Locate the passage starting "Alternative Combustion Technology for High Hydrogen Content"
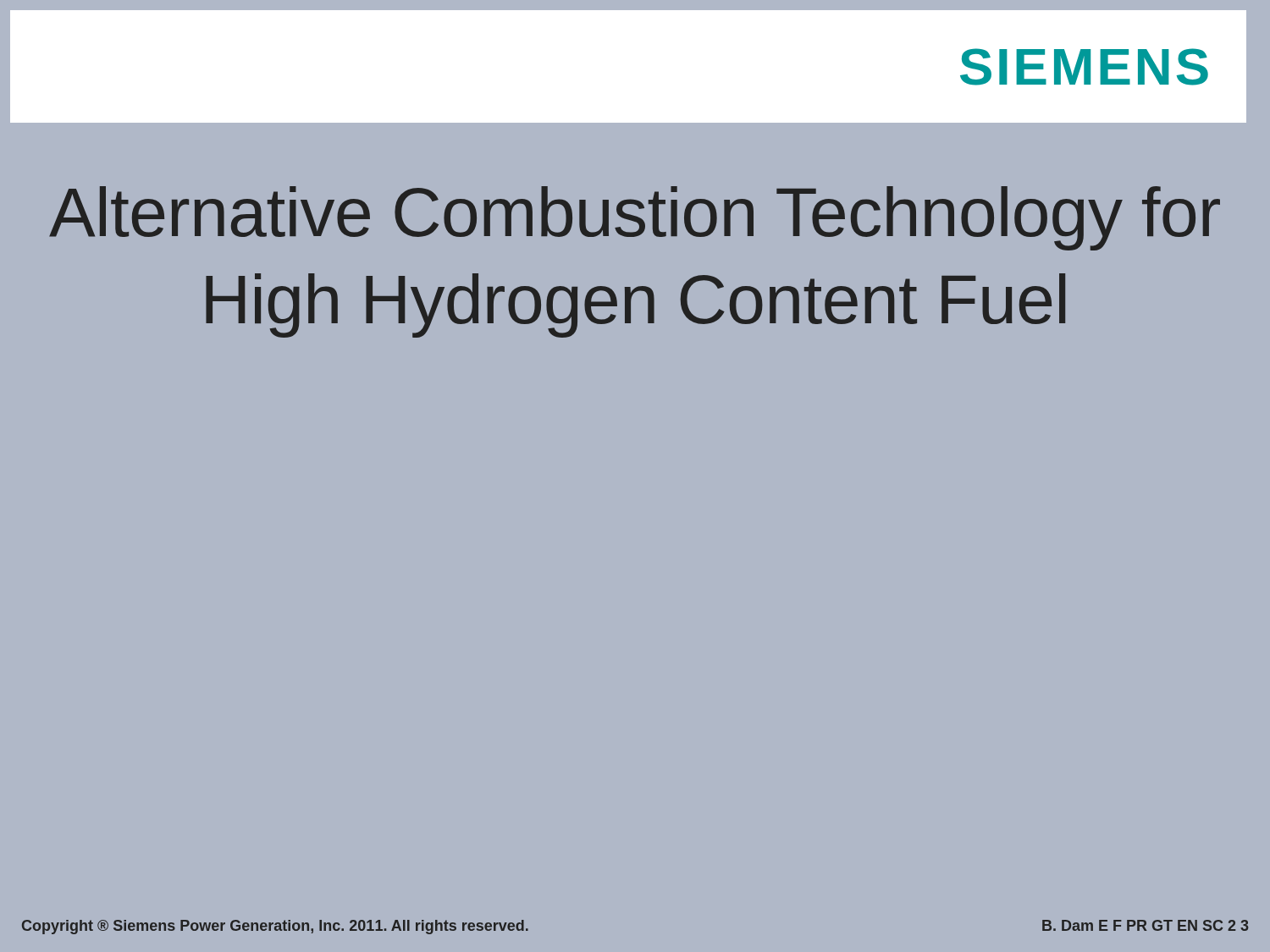The image size is (1270, 952). 635,256
